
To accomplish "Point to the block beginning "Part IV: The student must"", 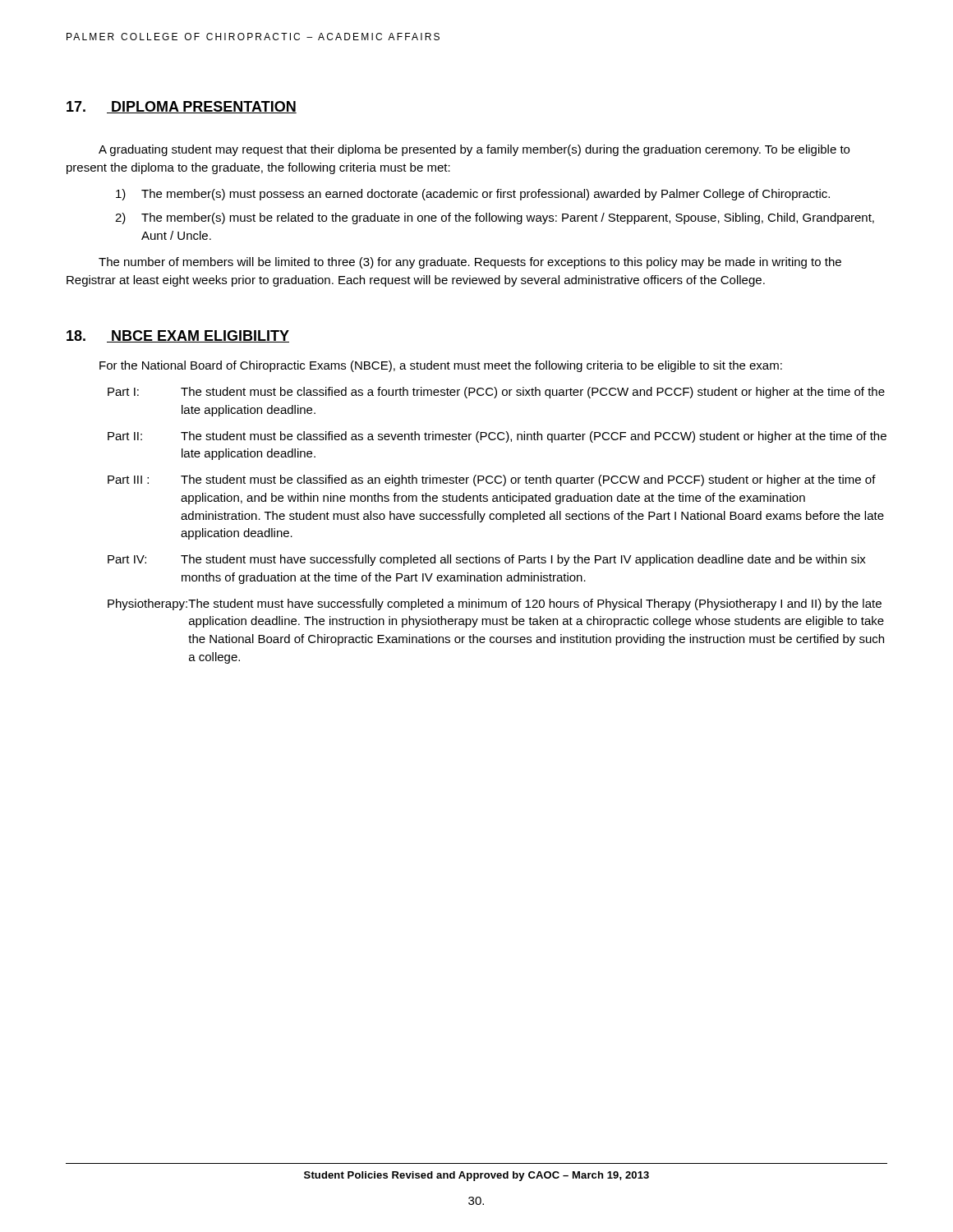I will 497,568.
